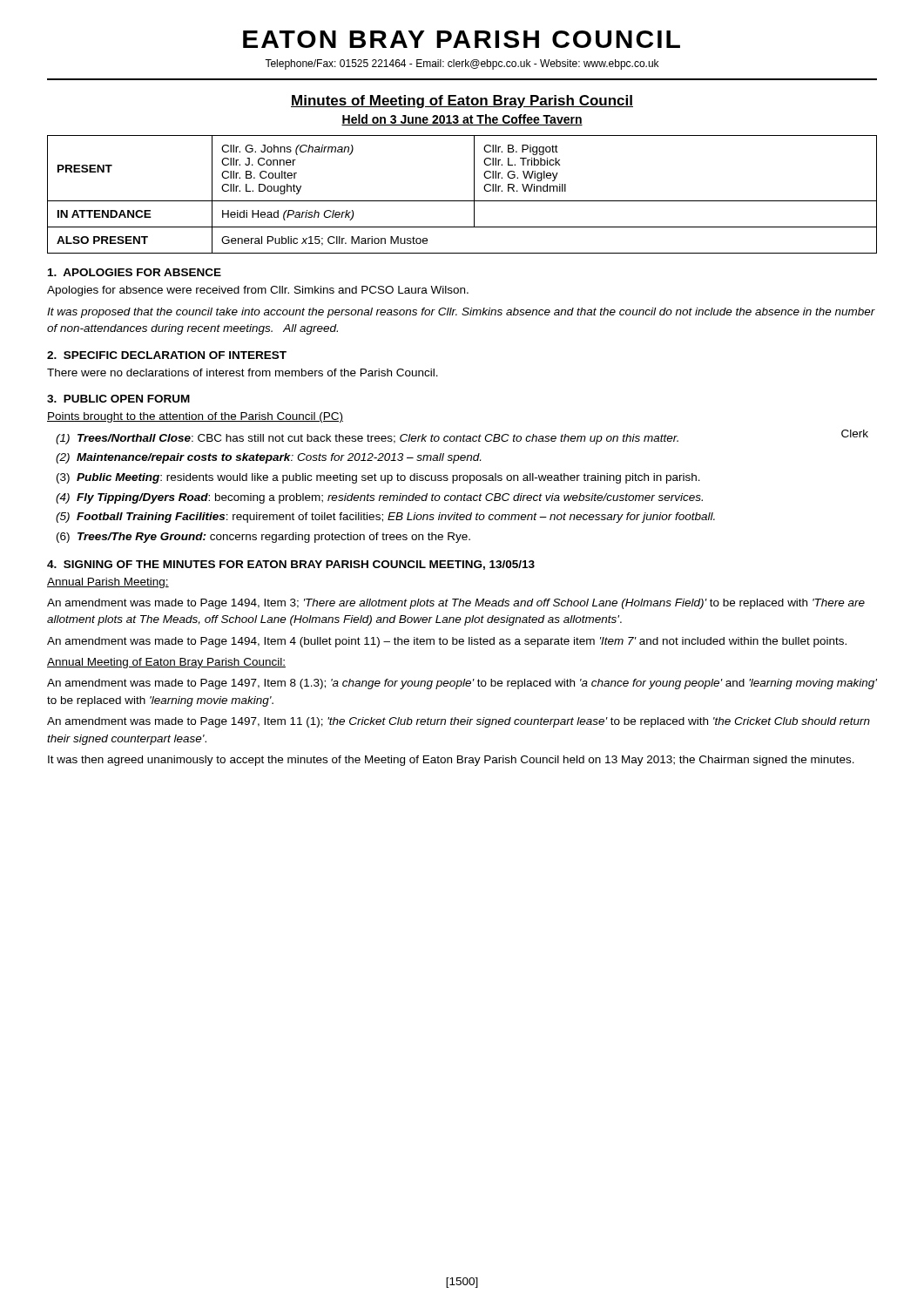Select the text starting "1. APOLOGIES FOR ABSENCE"

click(134, 272)
